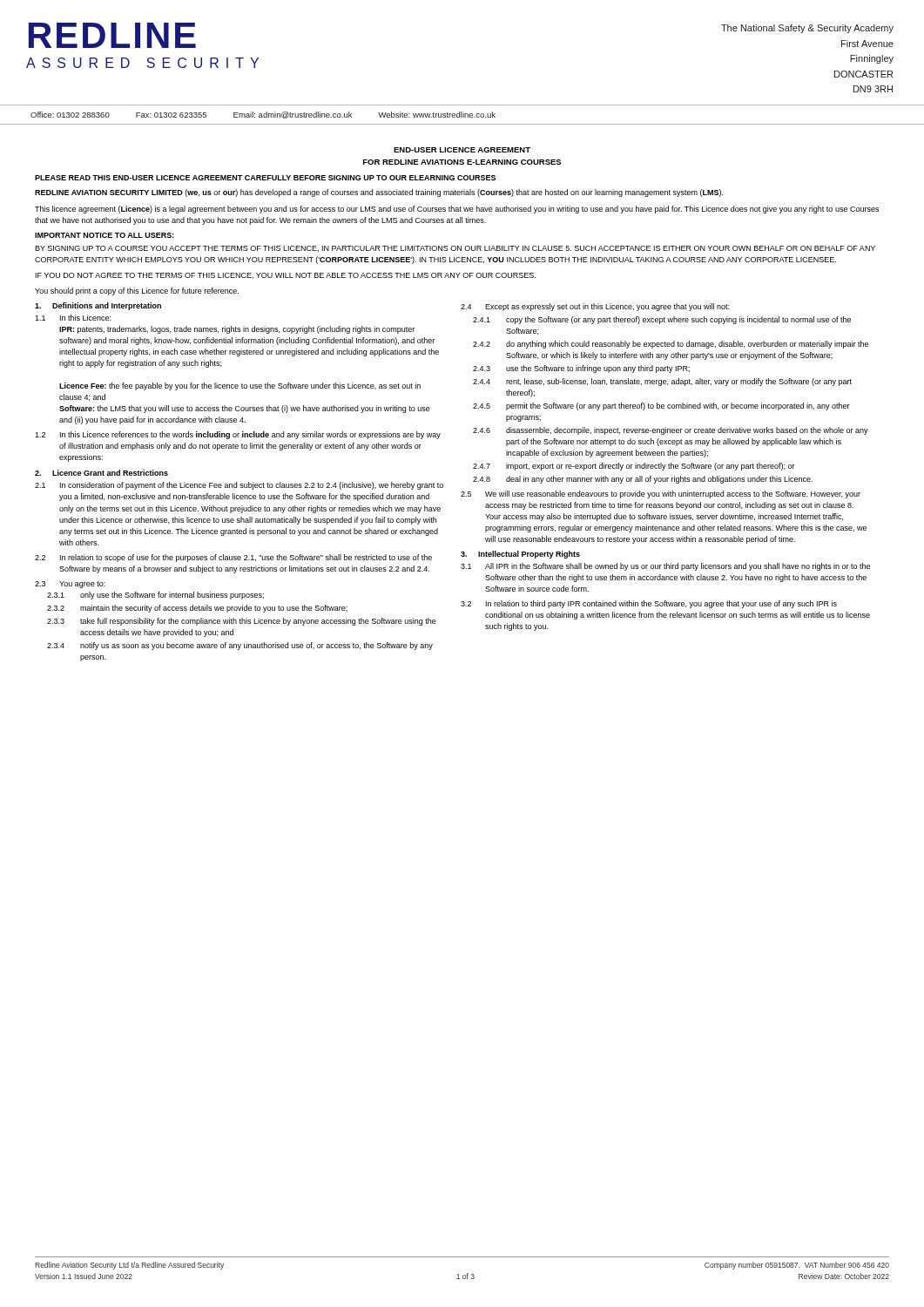Where does it say "IMPORTANT NOTICE TO ALL USERS:"?

(105, 235)
